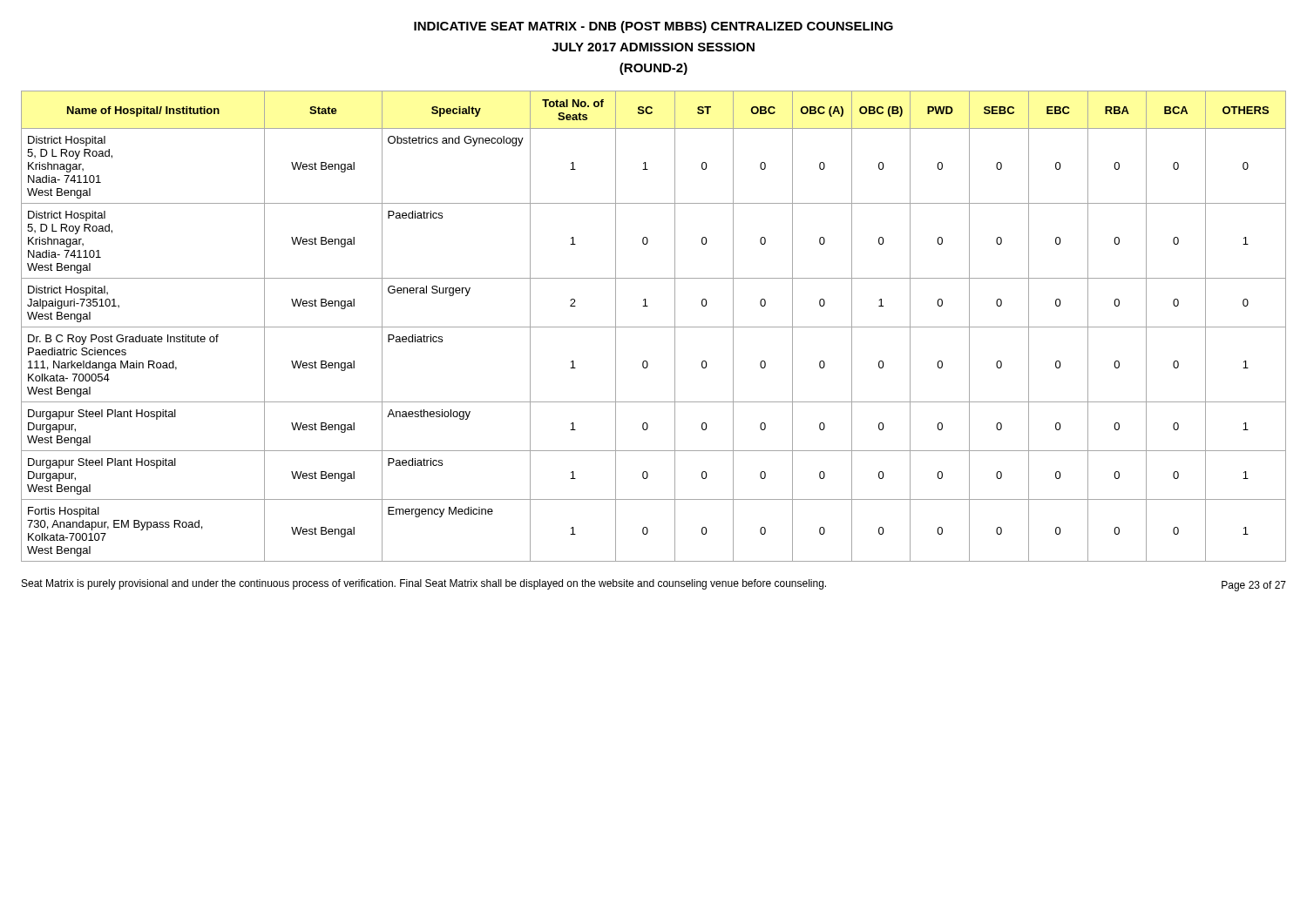
Task: Click a footnote
Action: click(424, 584)
